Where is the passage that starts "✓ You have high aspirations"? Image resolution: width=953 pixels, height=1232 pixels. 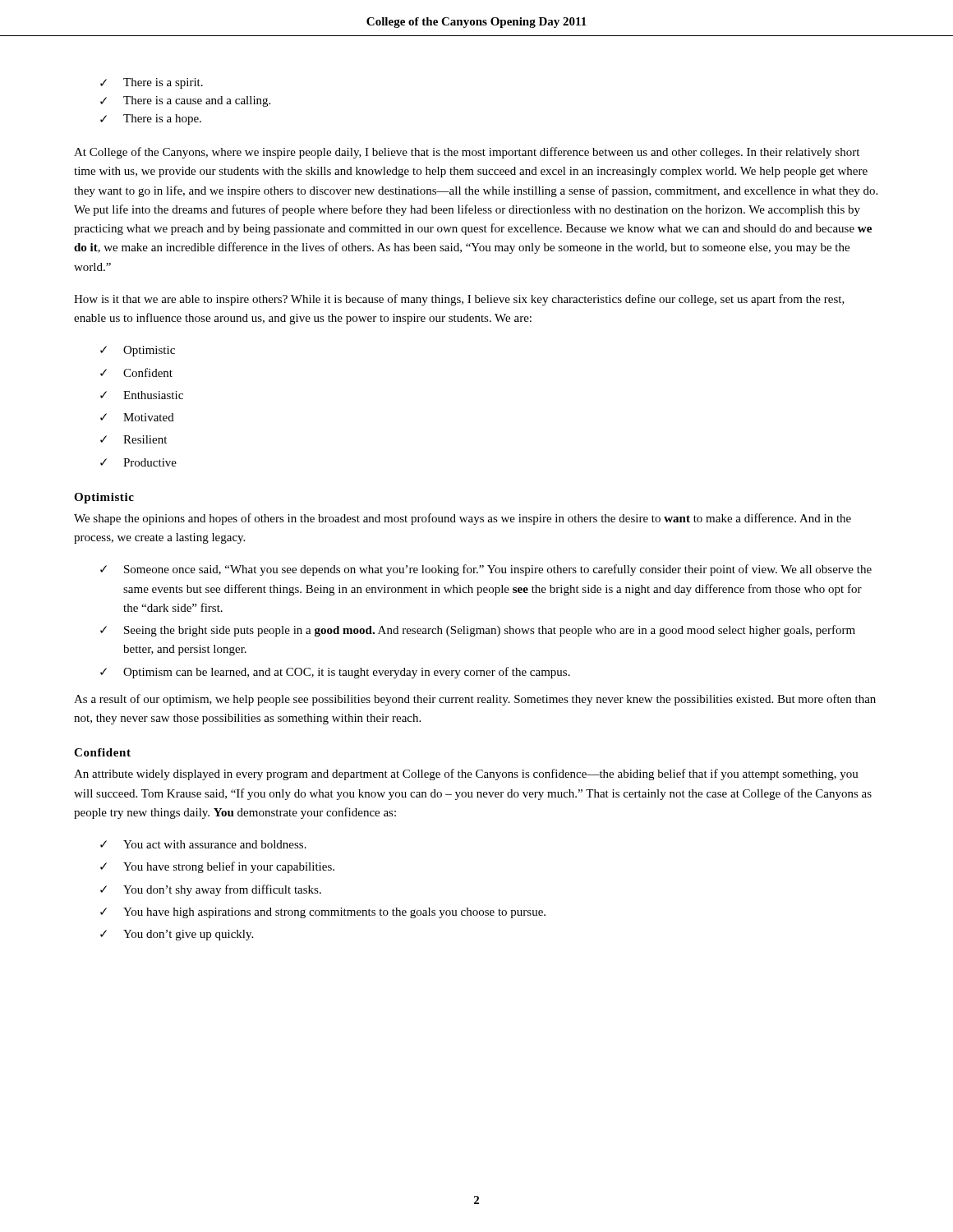(489, 912)
